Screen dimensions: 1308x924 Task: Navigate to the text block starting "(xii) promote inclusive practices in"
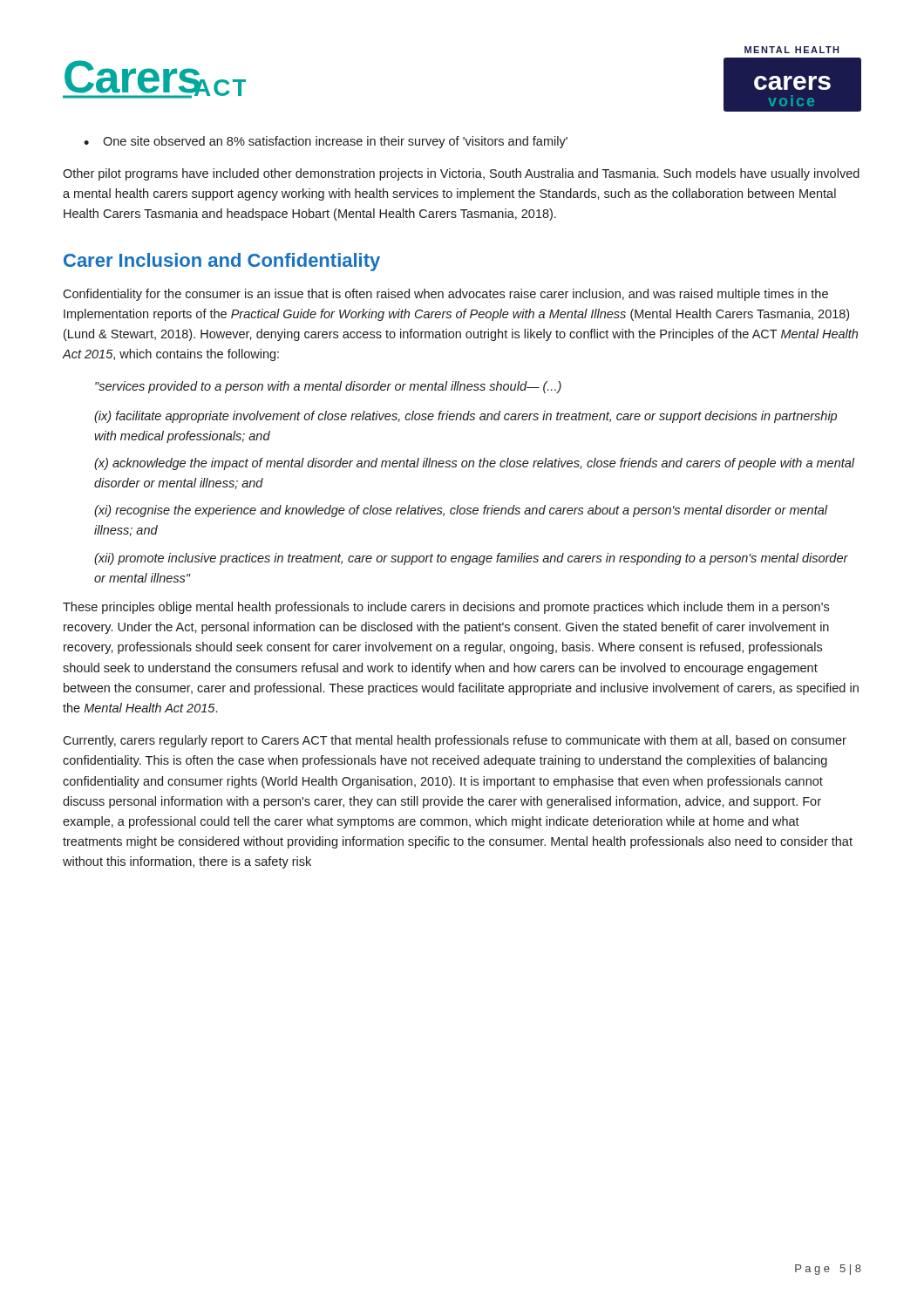[471, 568]
